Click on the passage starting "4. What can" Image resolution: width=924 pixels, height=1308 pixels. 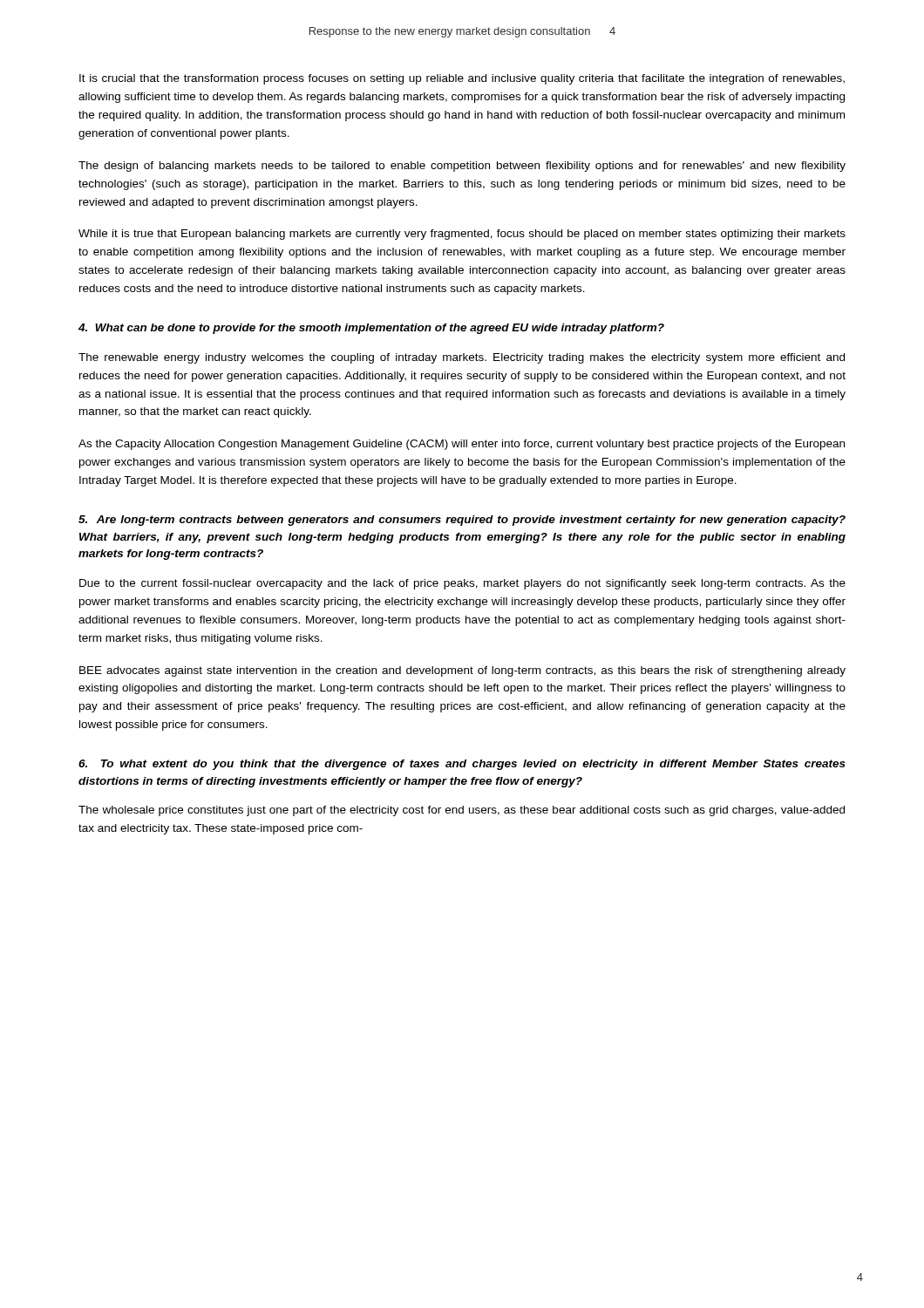[462, 328]
